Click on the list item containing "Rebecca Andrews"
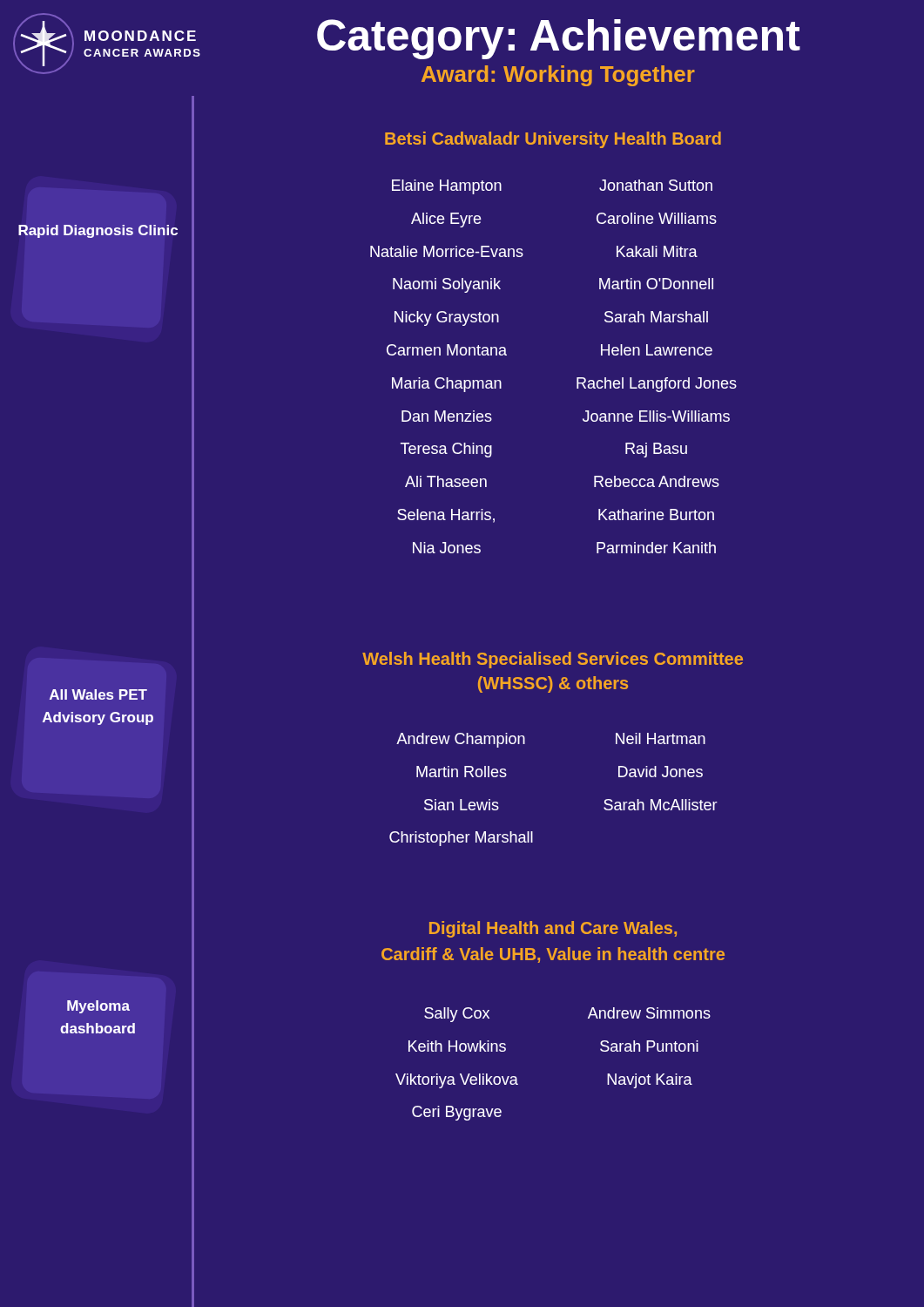 click(656, 482)
